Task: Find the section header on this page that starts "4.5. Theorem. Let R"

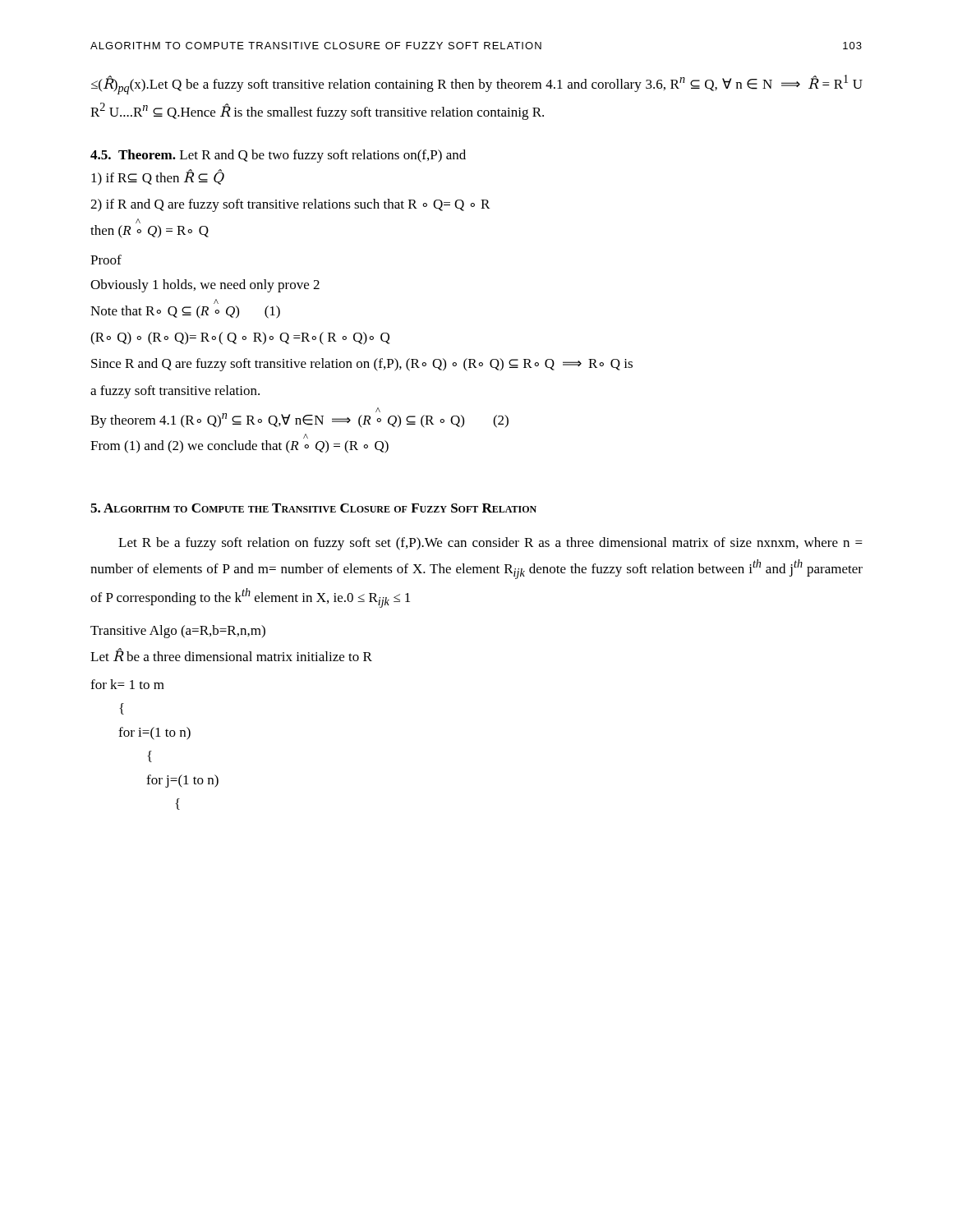Action: point(278,155)
